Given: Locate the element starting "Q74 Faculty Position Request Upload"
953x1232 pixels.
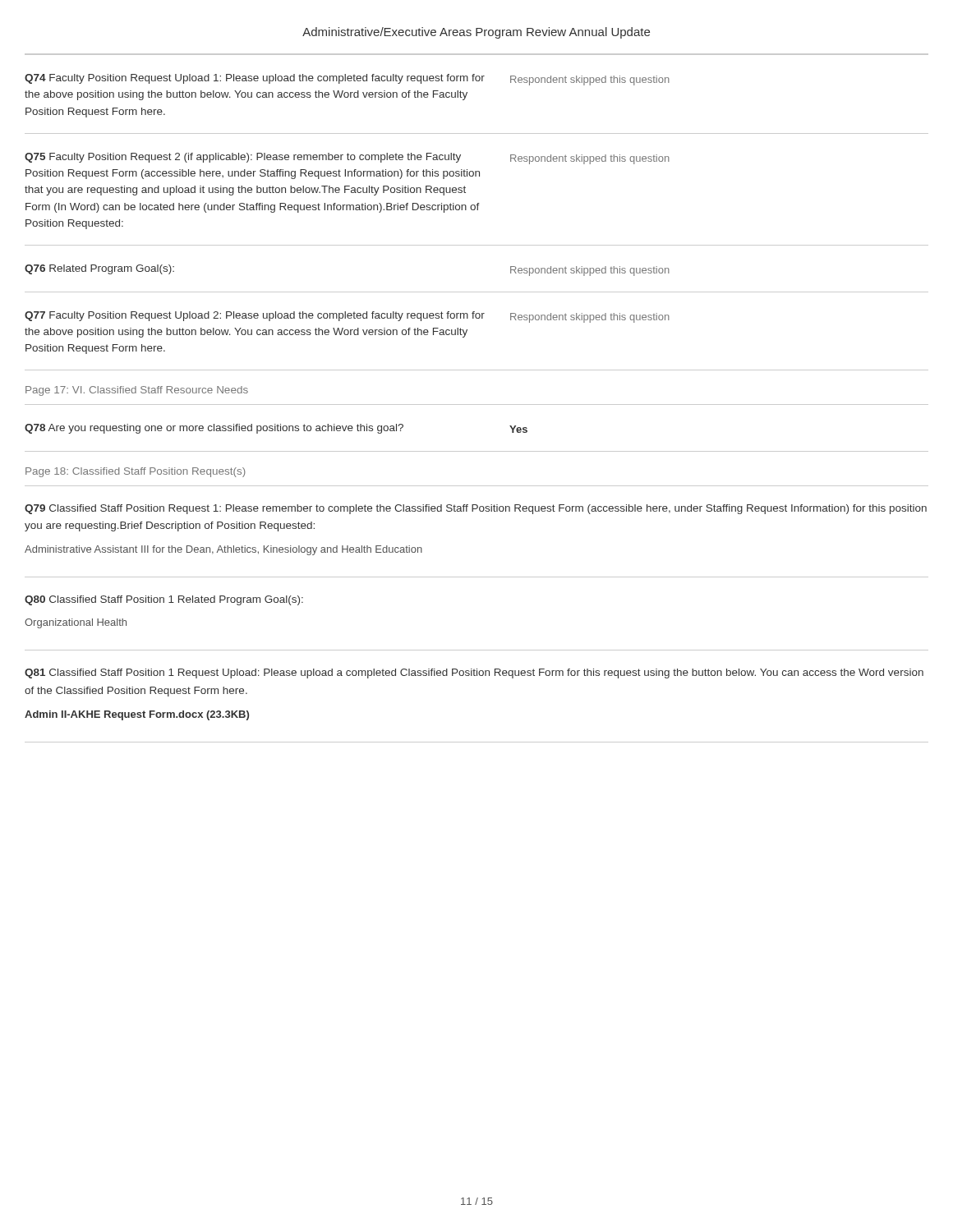Looking at the screenshot, I should tap(255, 94).
